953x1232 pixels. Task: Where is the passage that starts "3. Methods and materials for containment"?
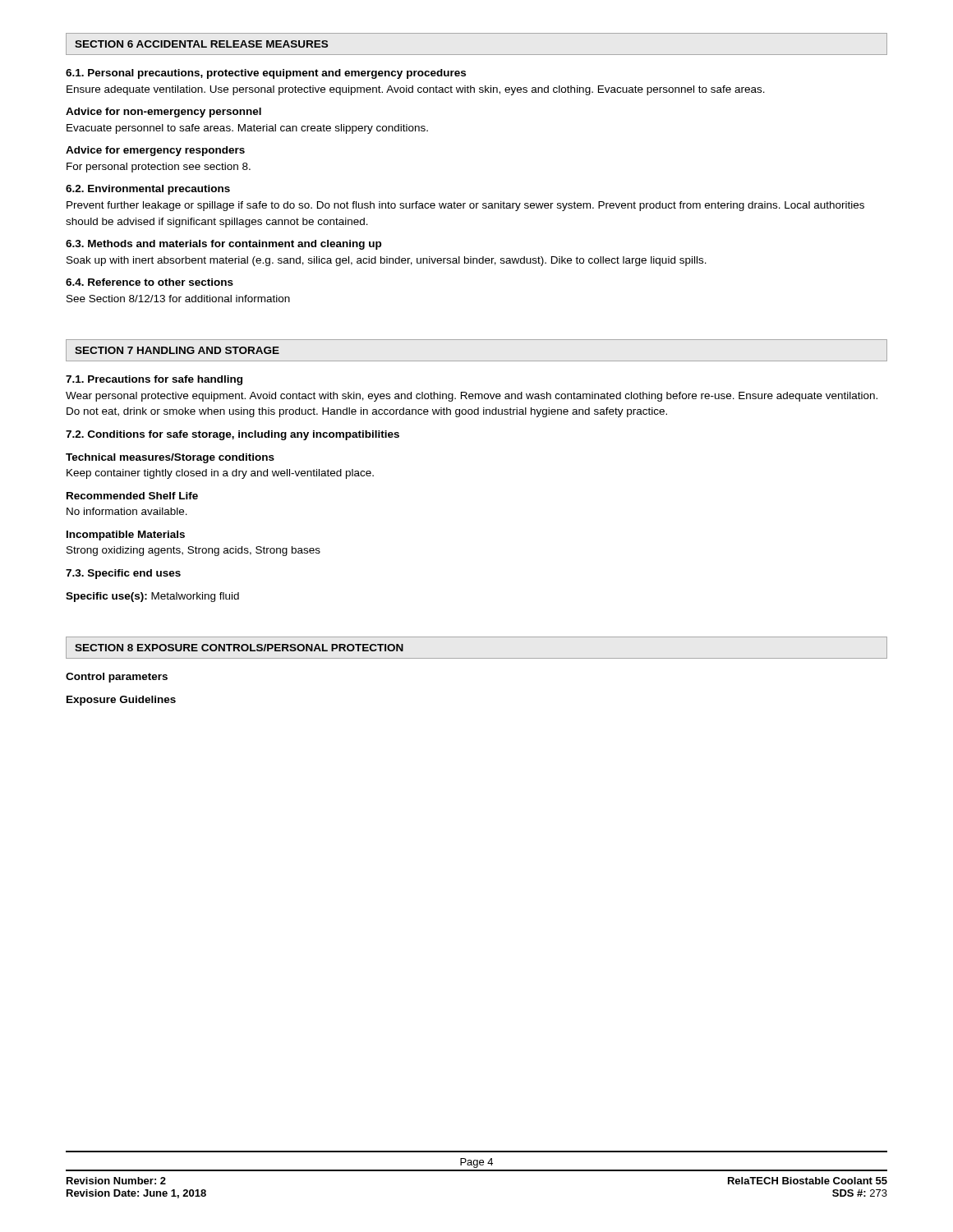[386, 252]
